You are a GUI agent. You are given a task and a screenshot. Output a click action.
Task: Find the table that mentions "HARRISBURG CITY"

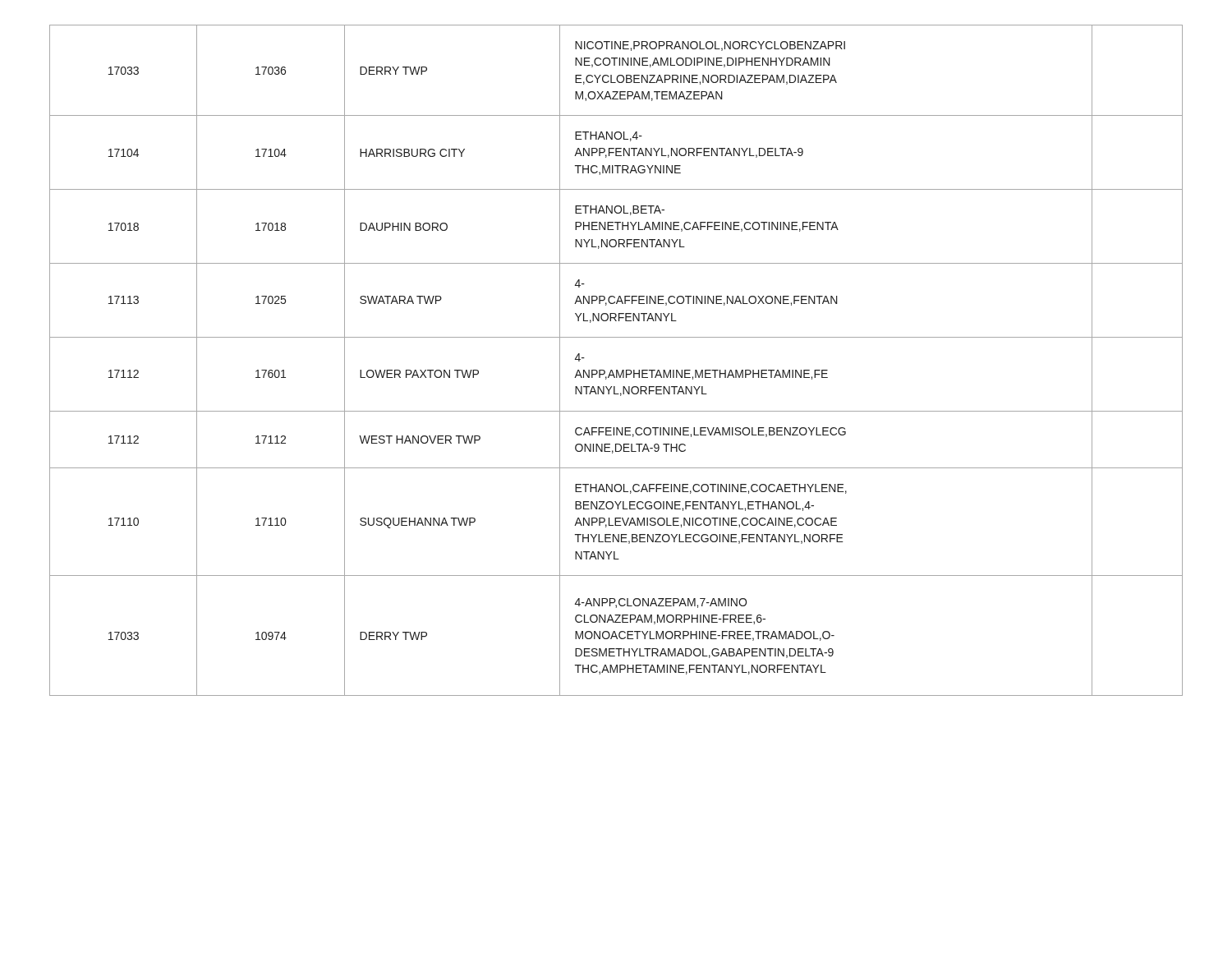[616, 360]
